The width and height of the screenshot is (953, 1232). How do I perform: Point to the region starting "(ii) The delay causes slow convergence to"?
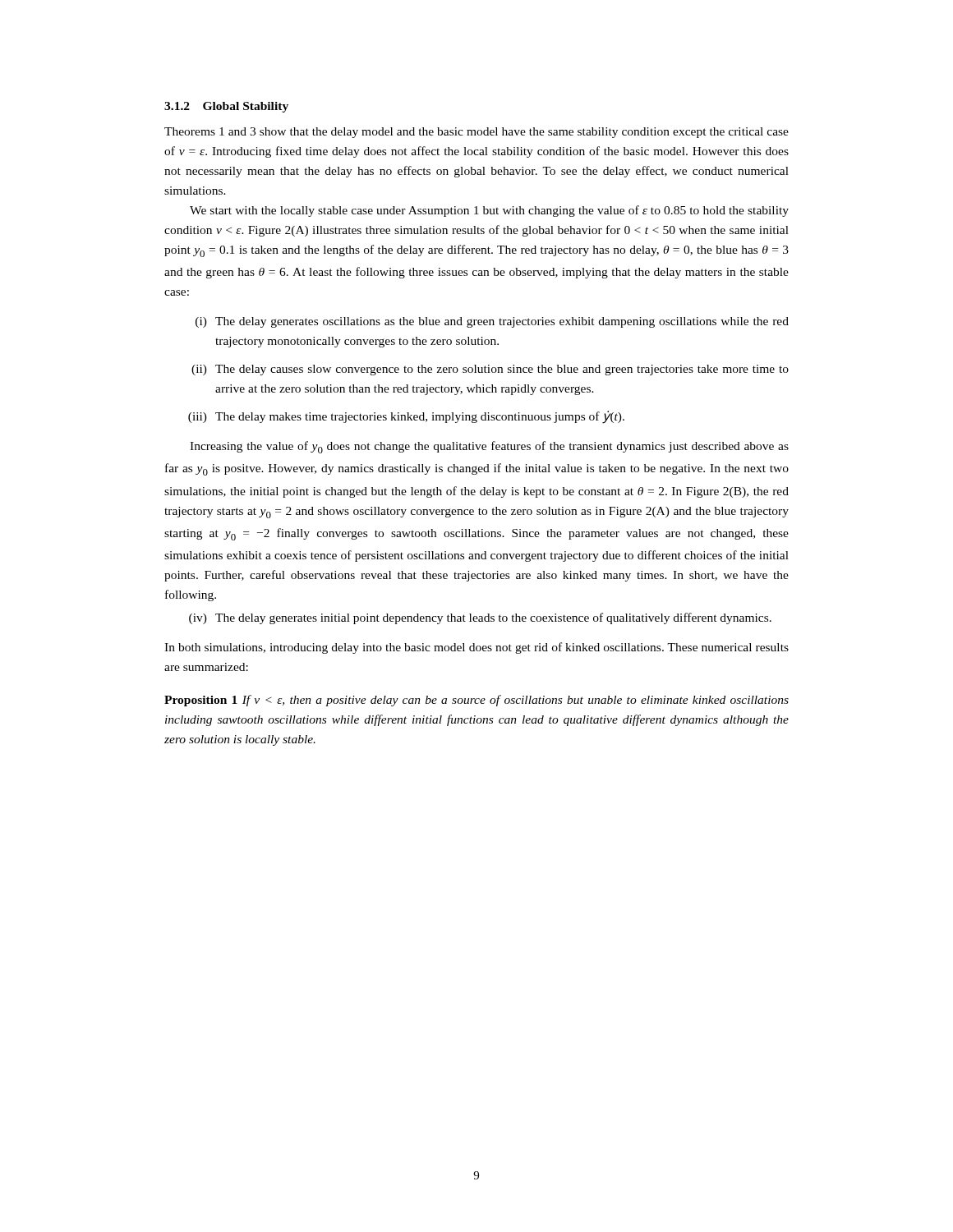[x=476, y=379]
